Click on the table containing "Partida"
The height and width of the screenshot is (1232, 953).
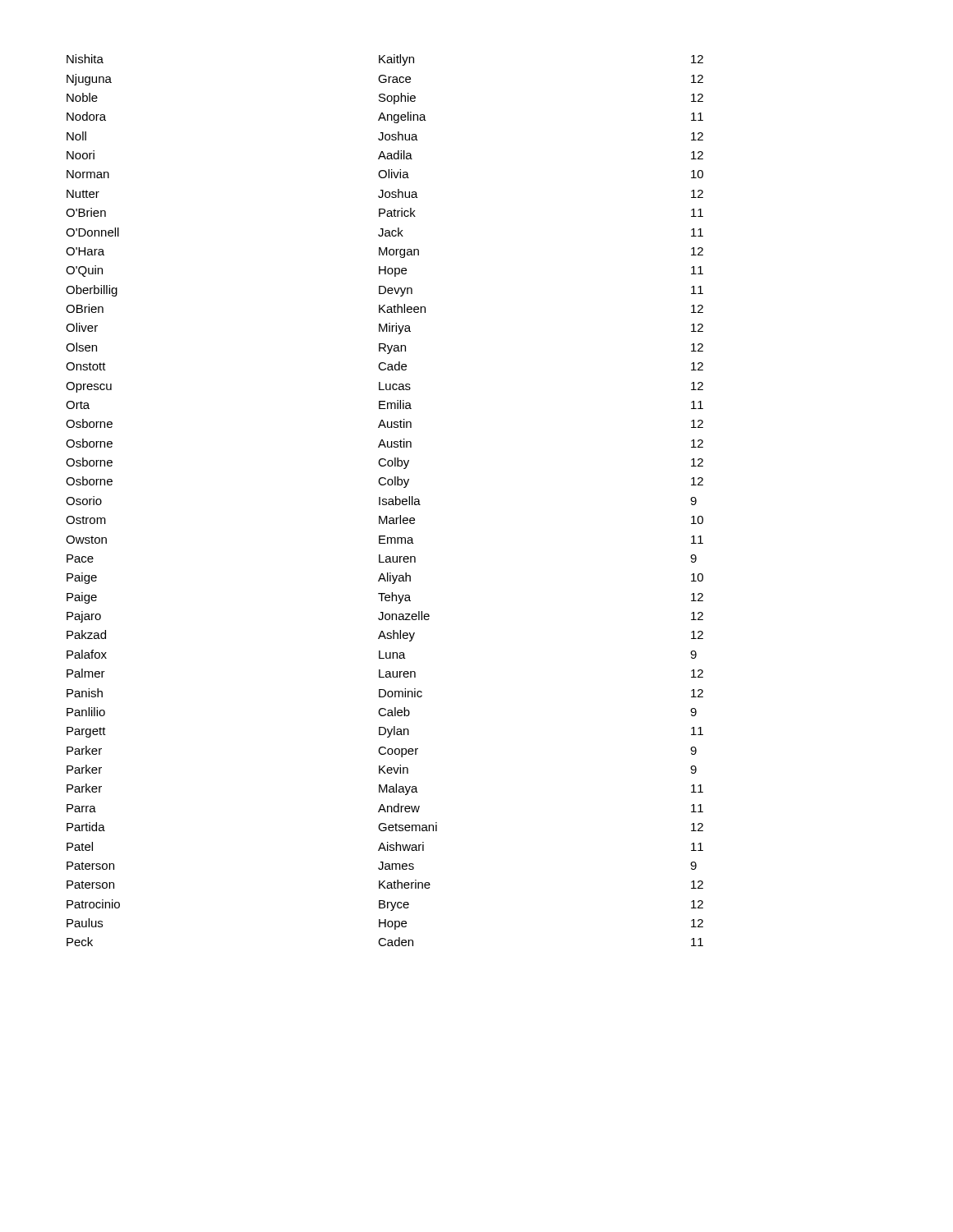[476, 500]
